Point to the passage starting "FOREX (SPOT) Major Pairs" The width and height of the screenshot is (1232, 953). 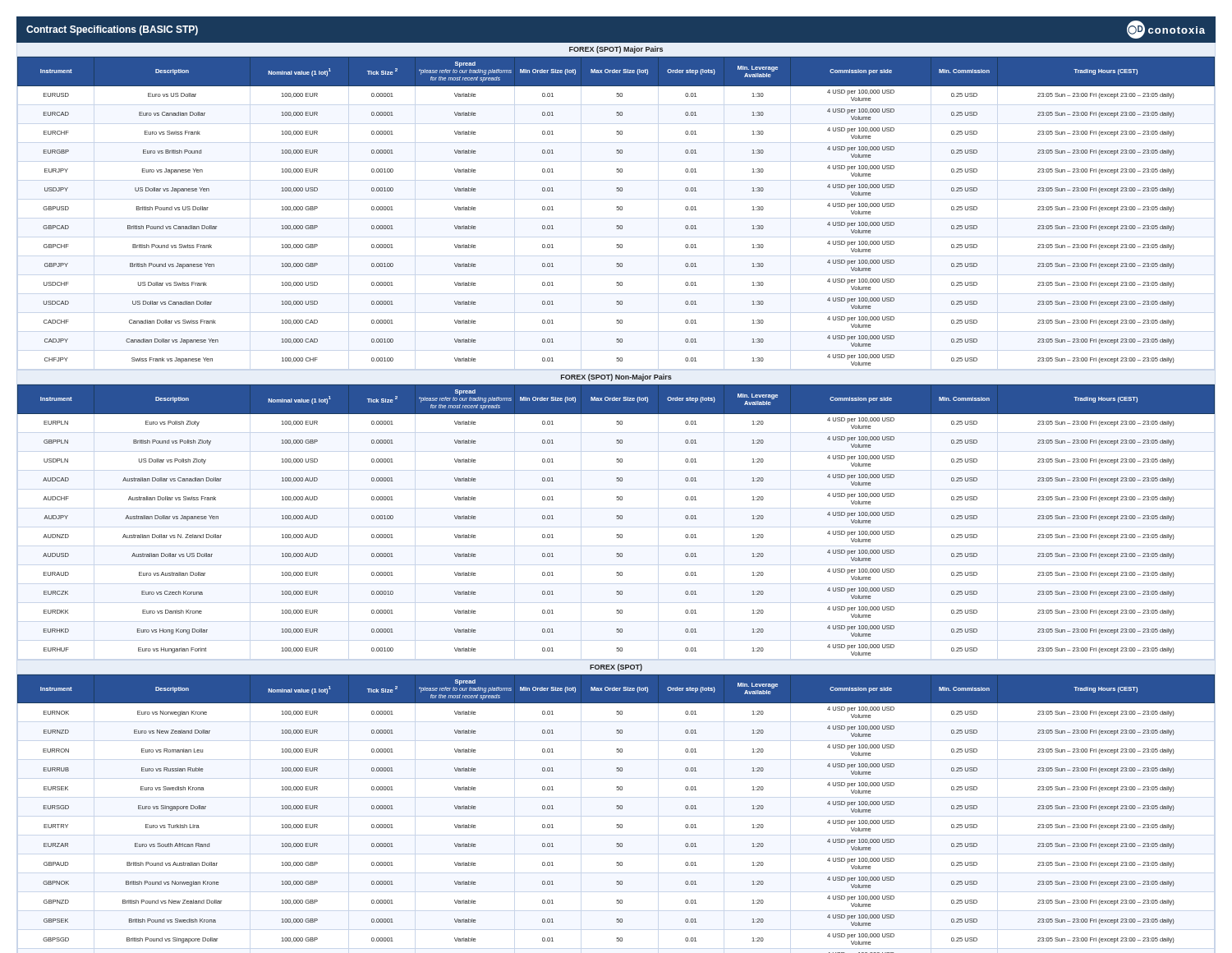616,49
